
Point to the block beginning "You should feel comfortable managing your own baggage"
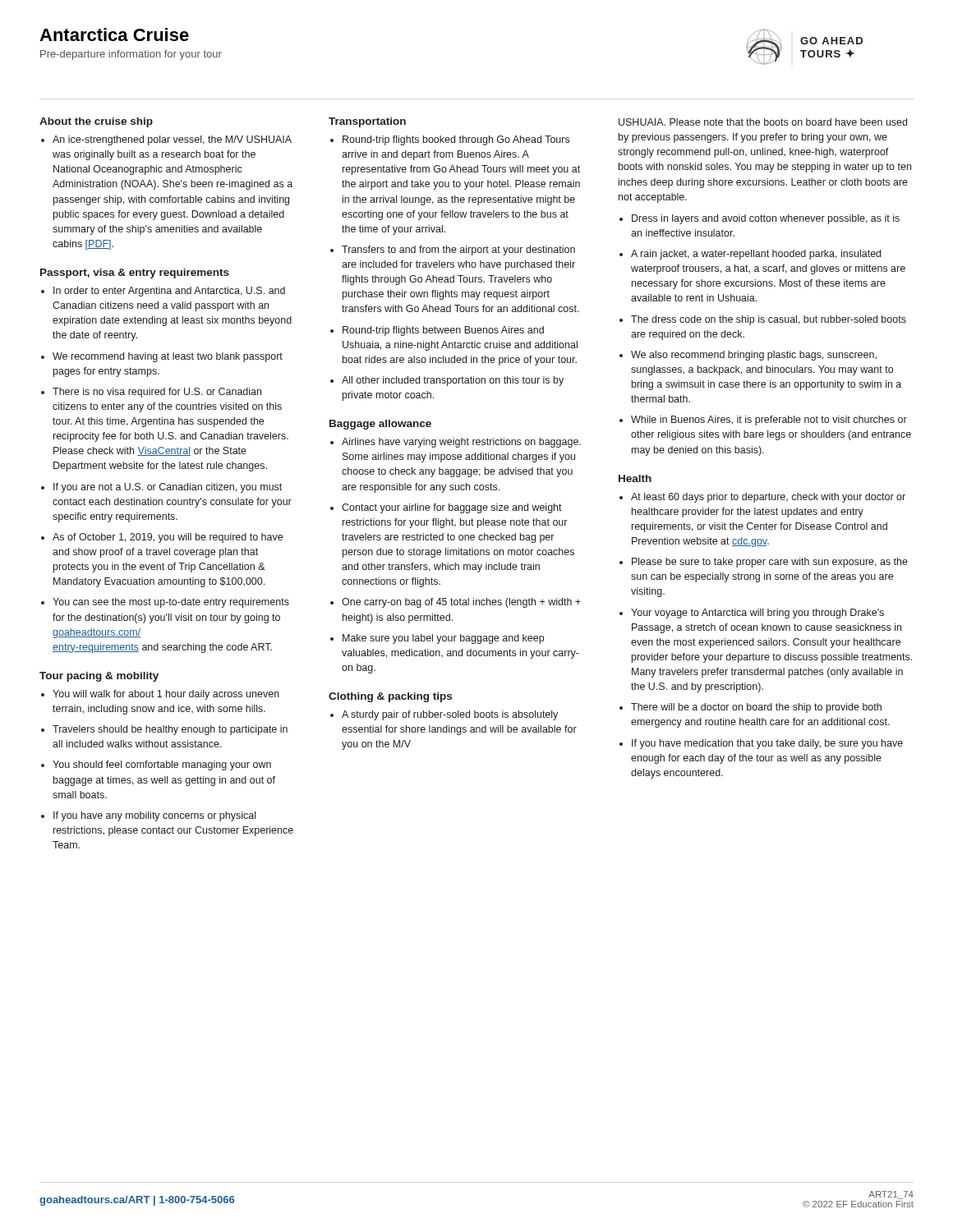(164, 780)
